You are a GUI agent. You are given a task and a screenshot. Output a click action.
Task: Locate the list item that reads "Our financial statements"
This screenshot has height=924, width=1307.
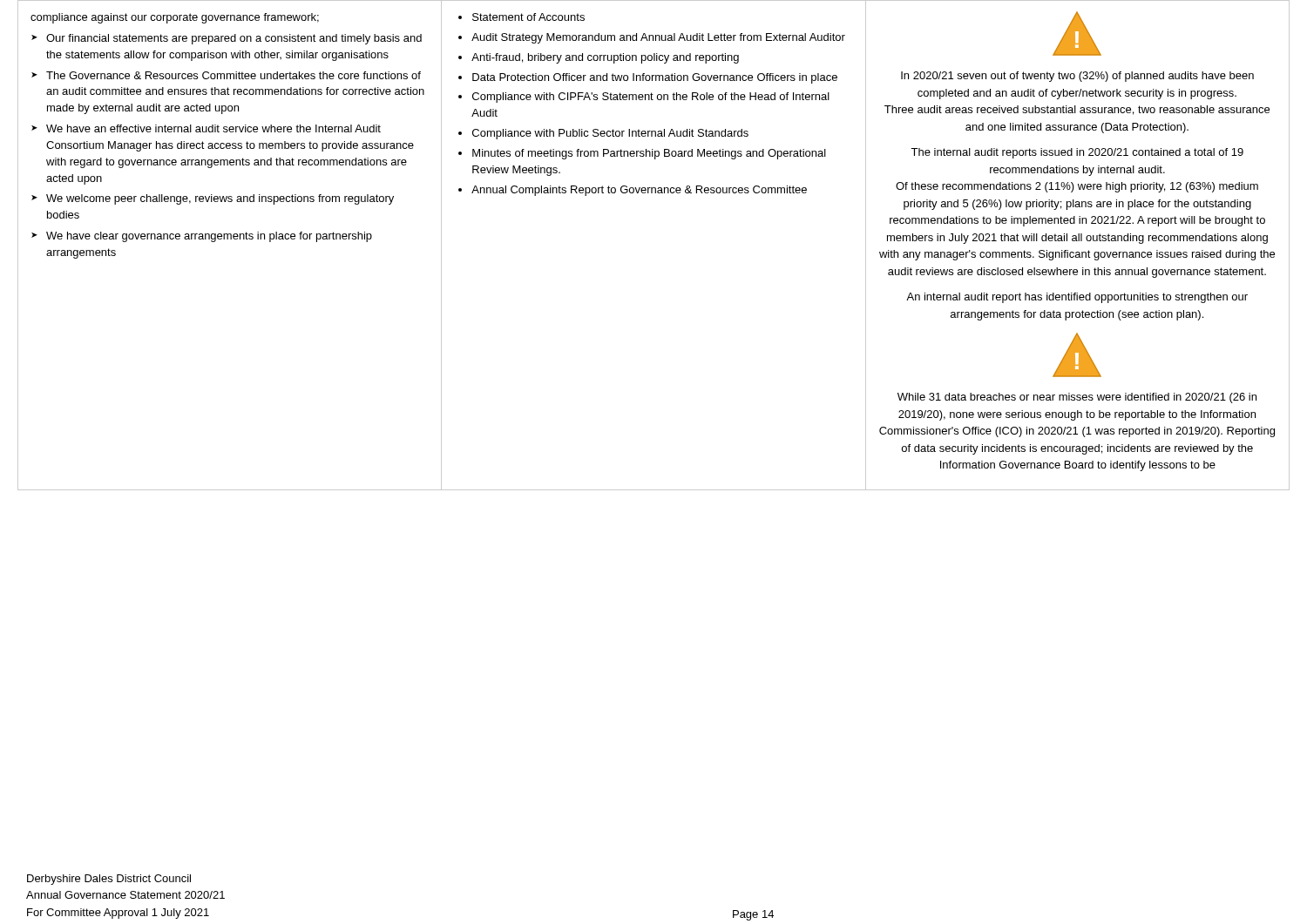pyautogui.click(x=234, y=46)
